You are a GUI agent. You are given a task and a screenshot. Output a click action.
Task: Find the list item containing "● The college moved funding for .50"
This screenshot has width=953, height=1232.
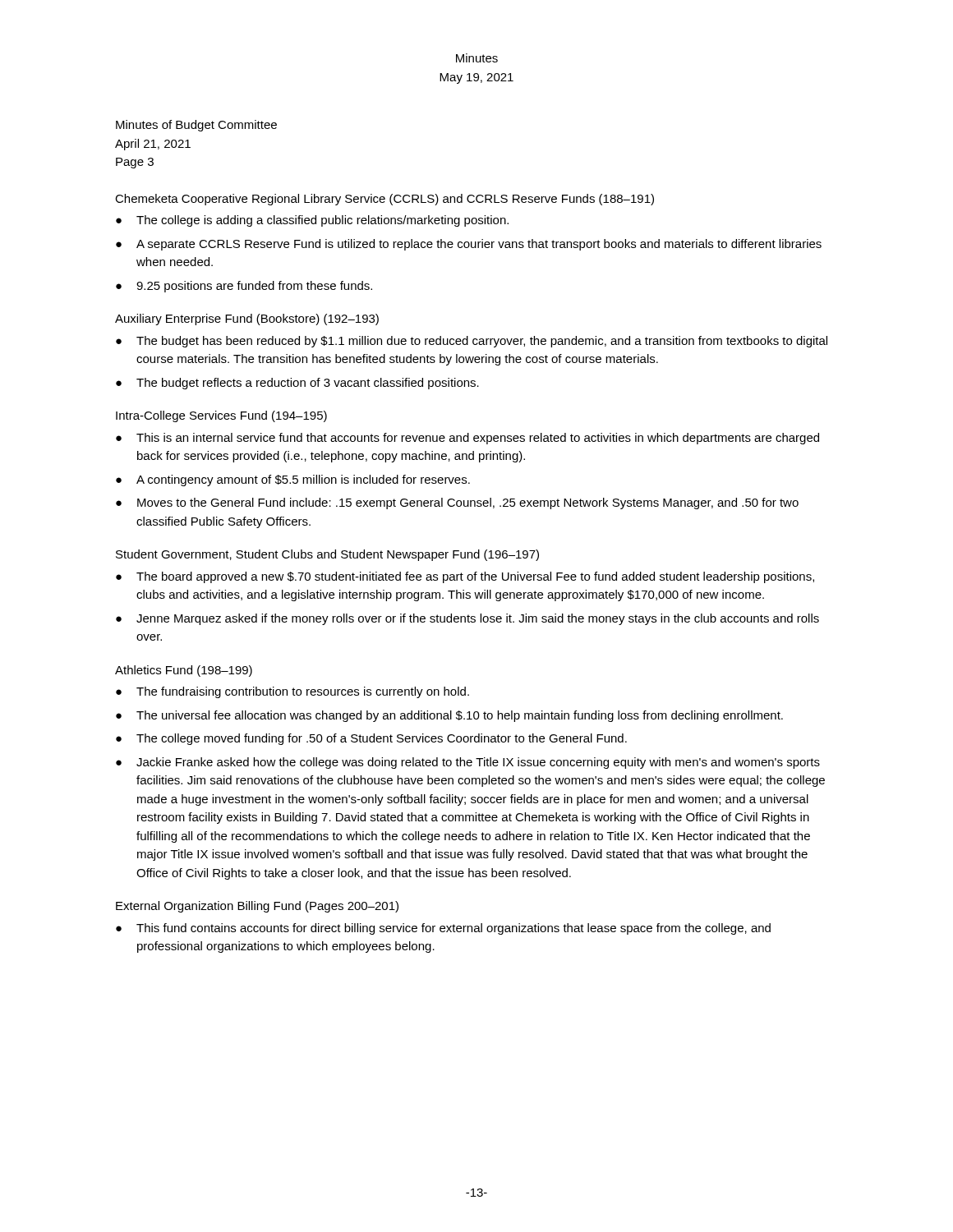tap(476, 739)
